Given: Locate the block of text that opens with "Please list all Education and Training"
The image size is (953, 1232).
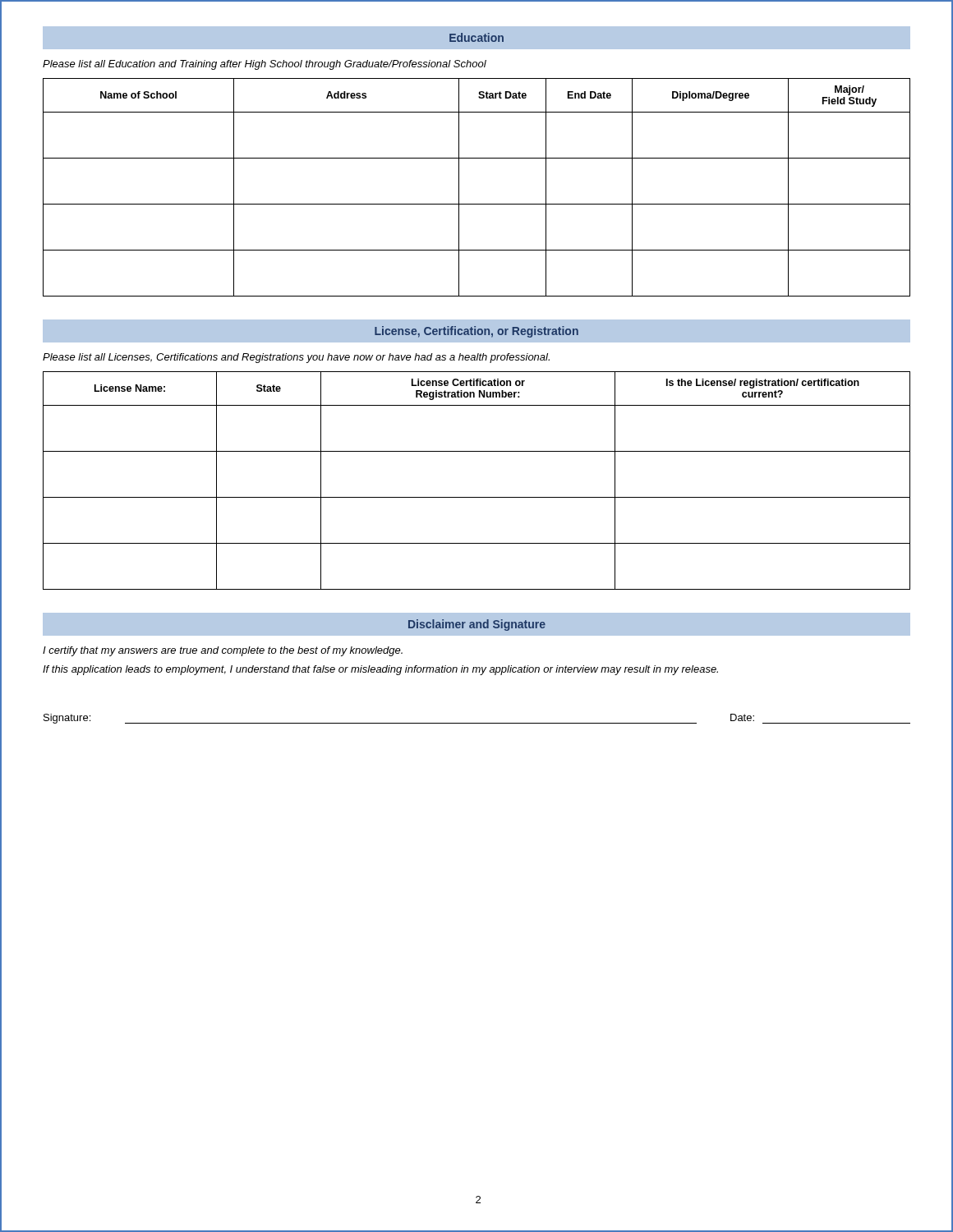Looking at the screenshot, I should tap(264, 64).
